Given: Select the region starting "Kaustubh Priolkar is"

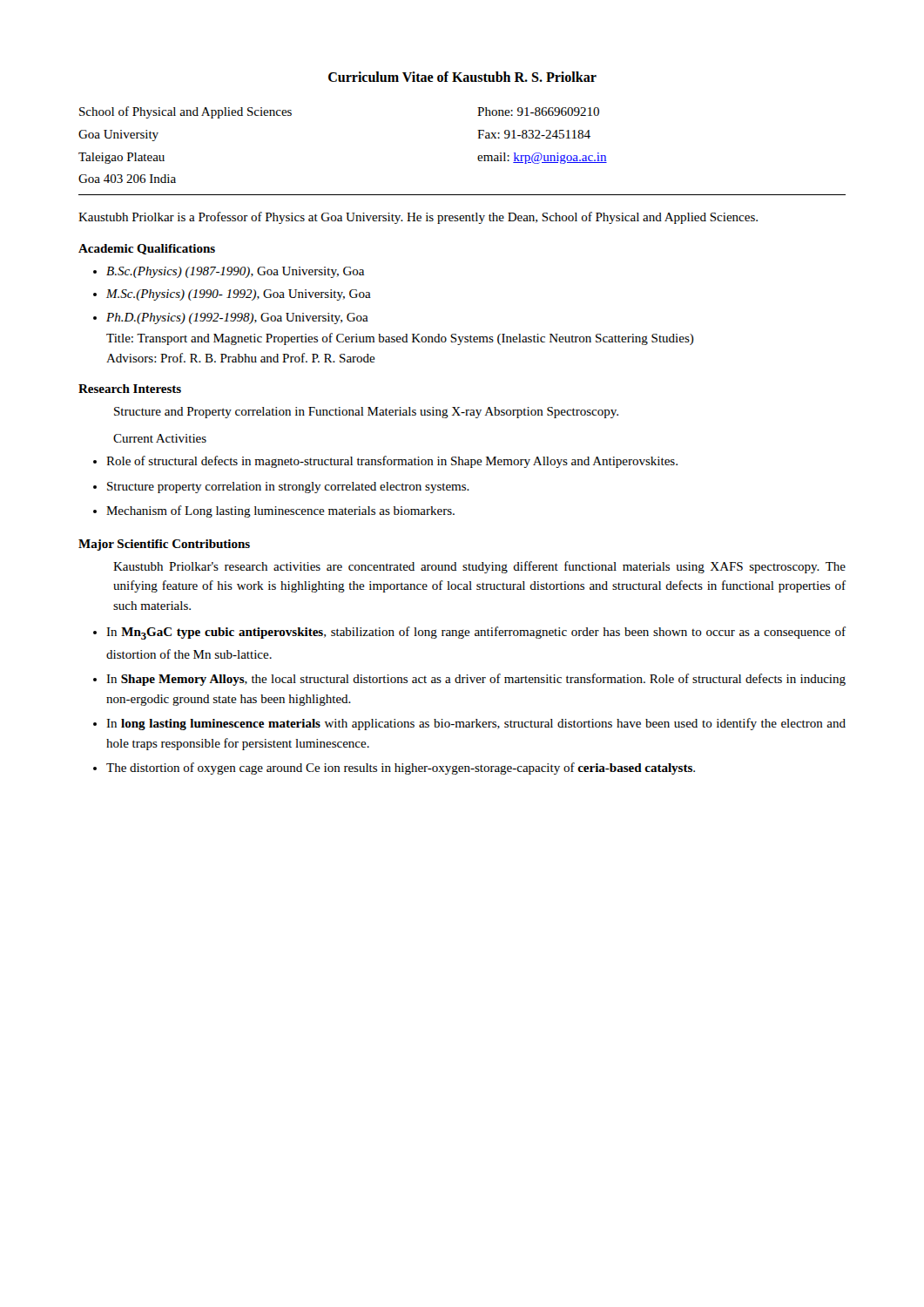Looking at the screenshot, I should 418,217.
